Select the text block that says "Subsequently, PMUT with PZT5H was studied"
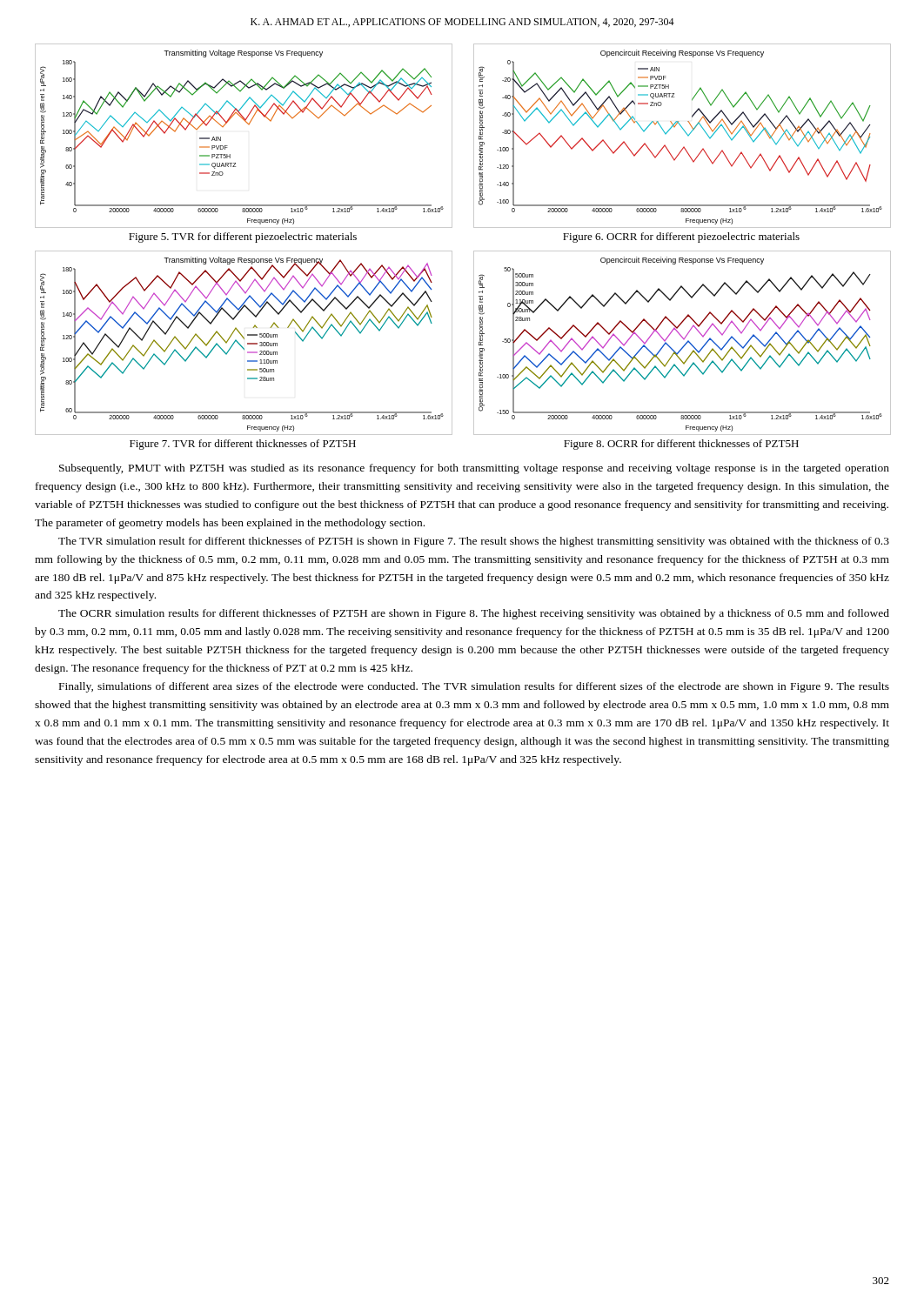Image resolution: width=924 pixels, height=1305 pixels. [462, 496]
